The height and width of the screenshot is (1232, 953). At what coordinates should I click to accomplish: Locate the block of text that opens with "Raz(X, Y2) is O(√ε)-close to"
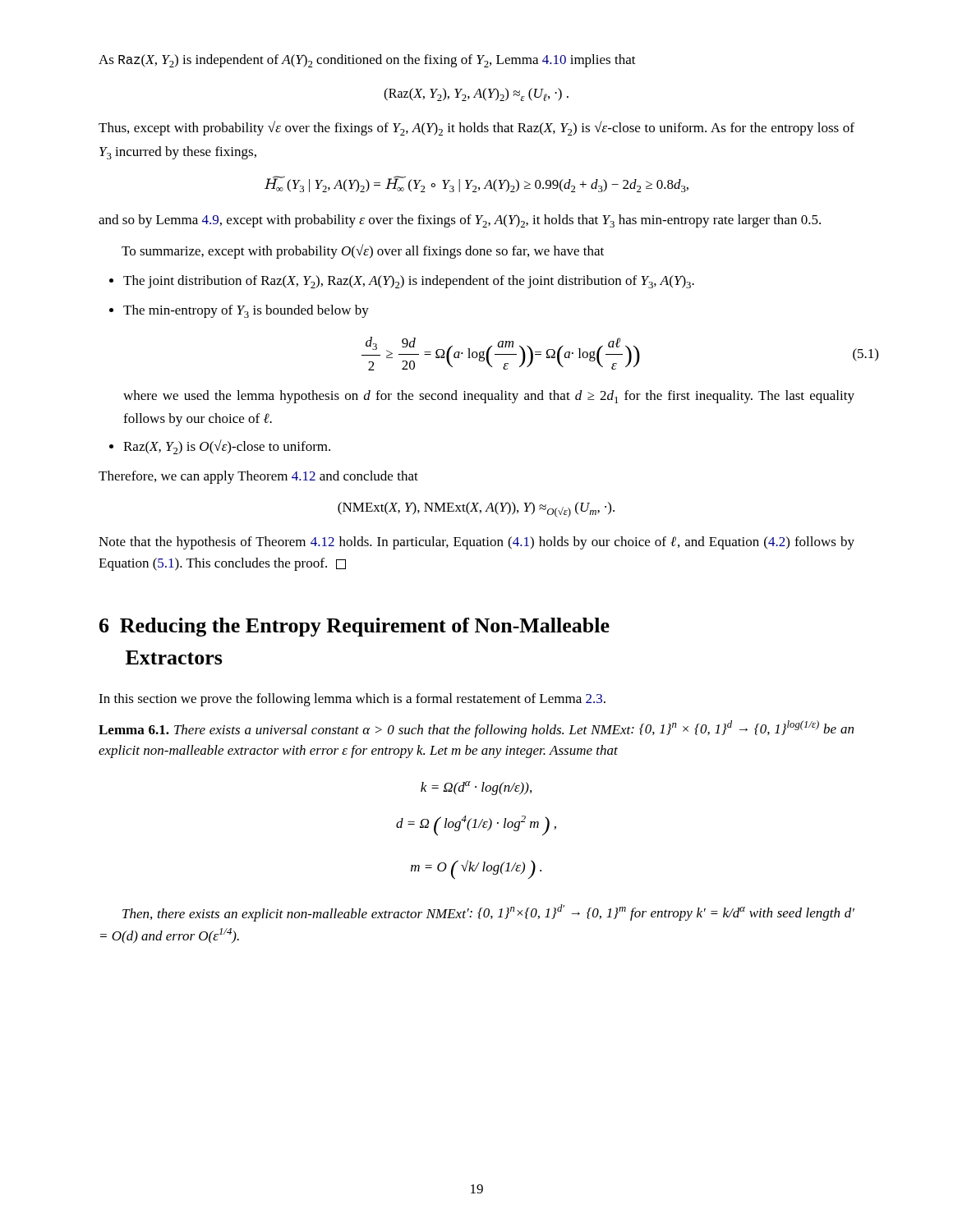(x=227, y=448)
